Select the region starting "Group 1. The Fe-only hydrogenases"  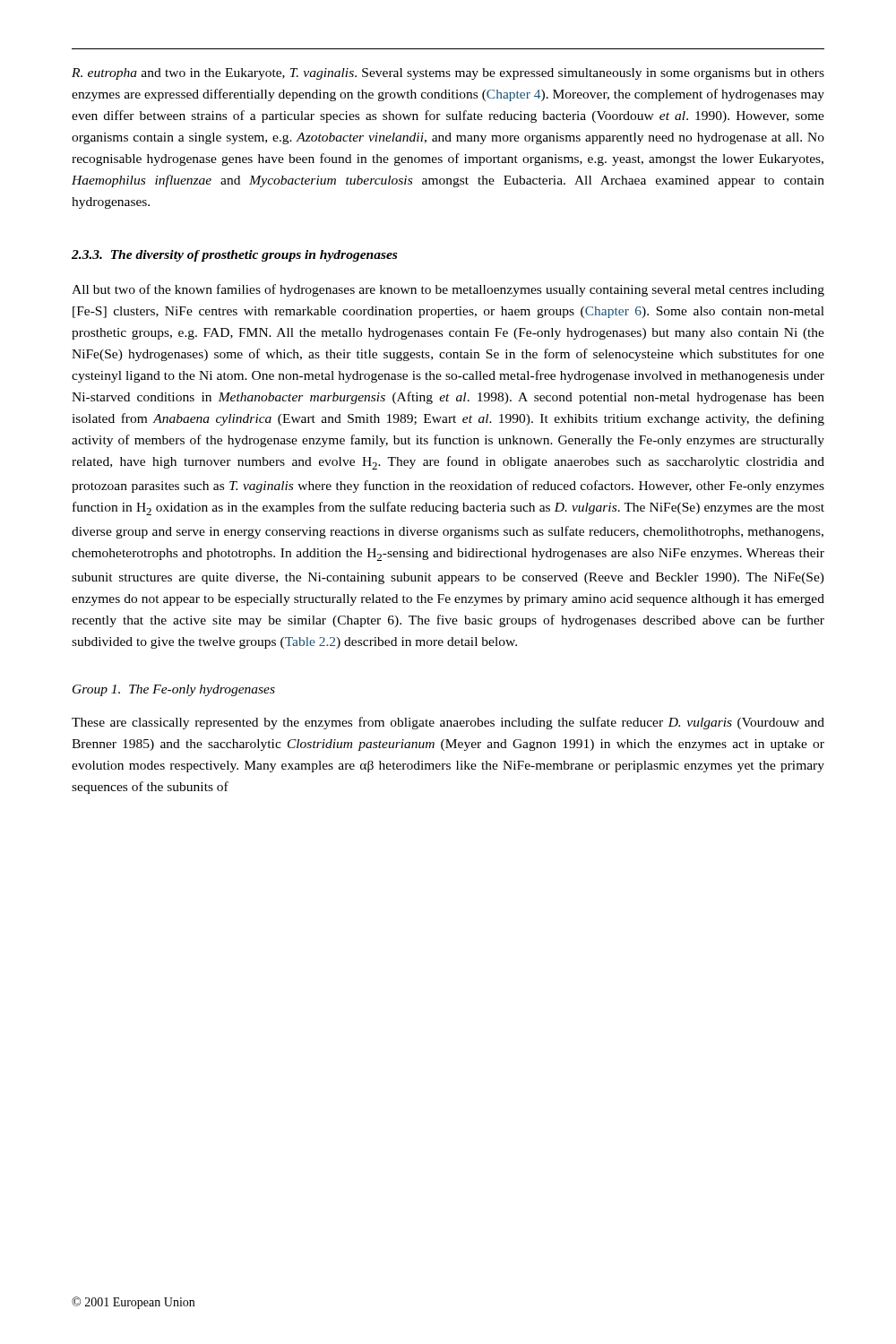pos(173,689)
